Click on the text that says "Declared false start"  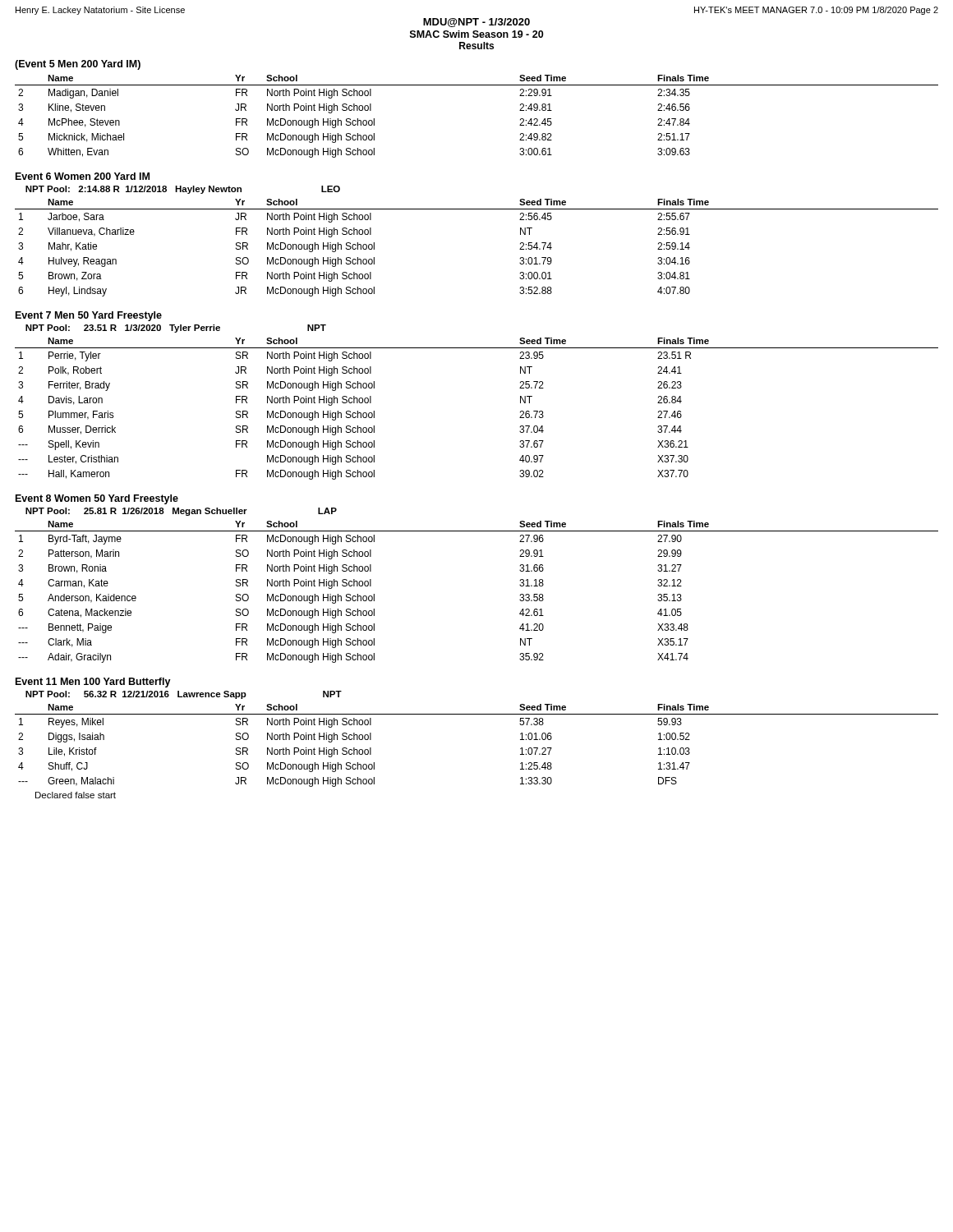click(x=75, y=795)
